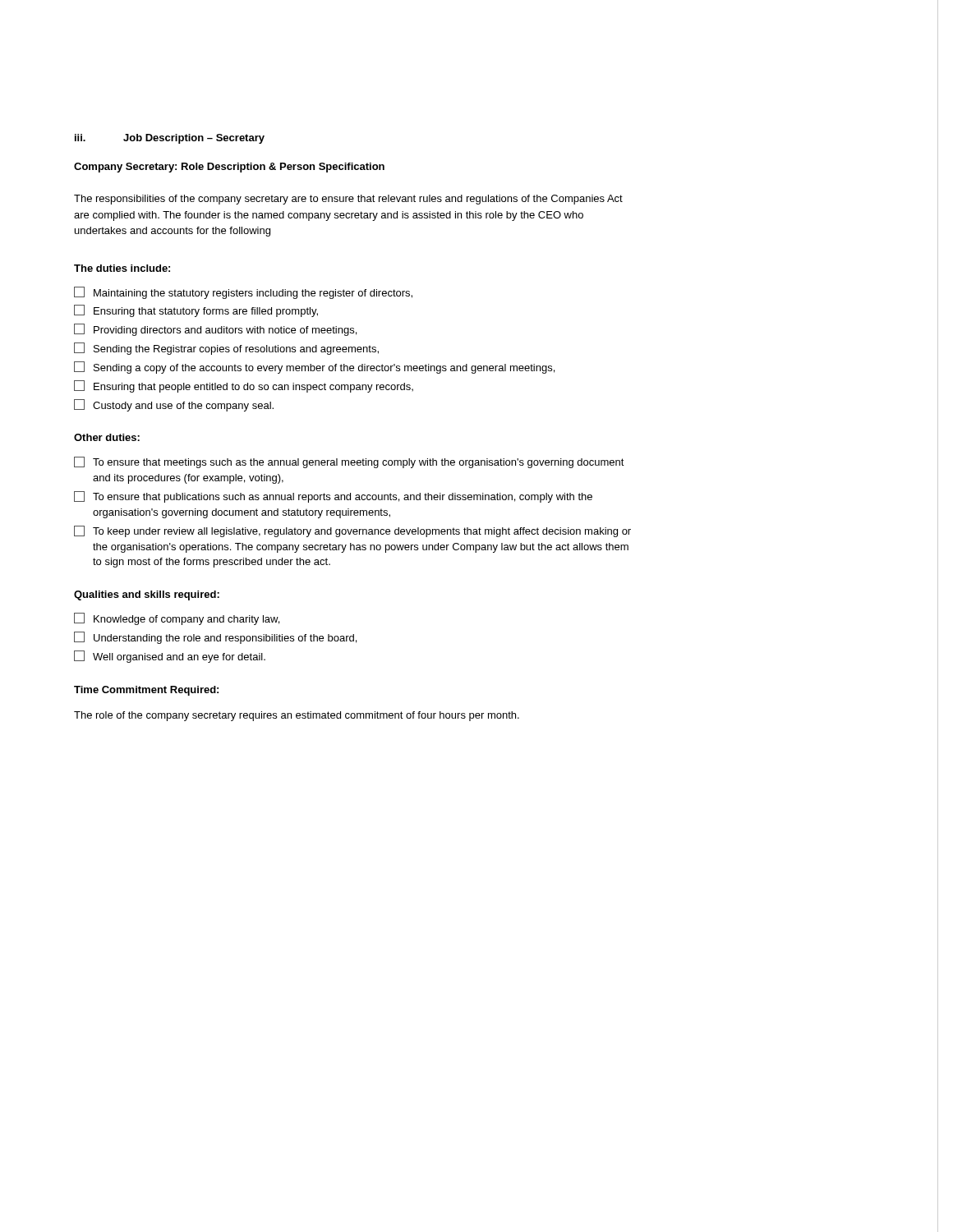Screen dimensions: 1232x953
Task: Select the block starting "Sending a copy"
Action: coord(353,368)
